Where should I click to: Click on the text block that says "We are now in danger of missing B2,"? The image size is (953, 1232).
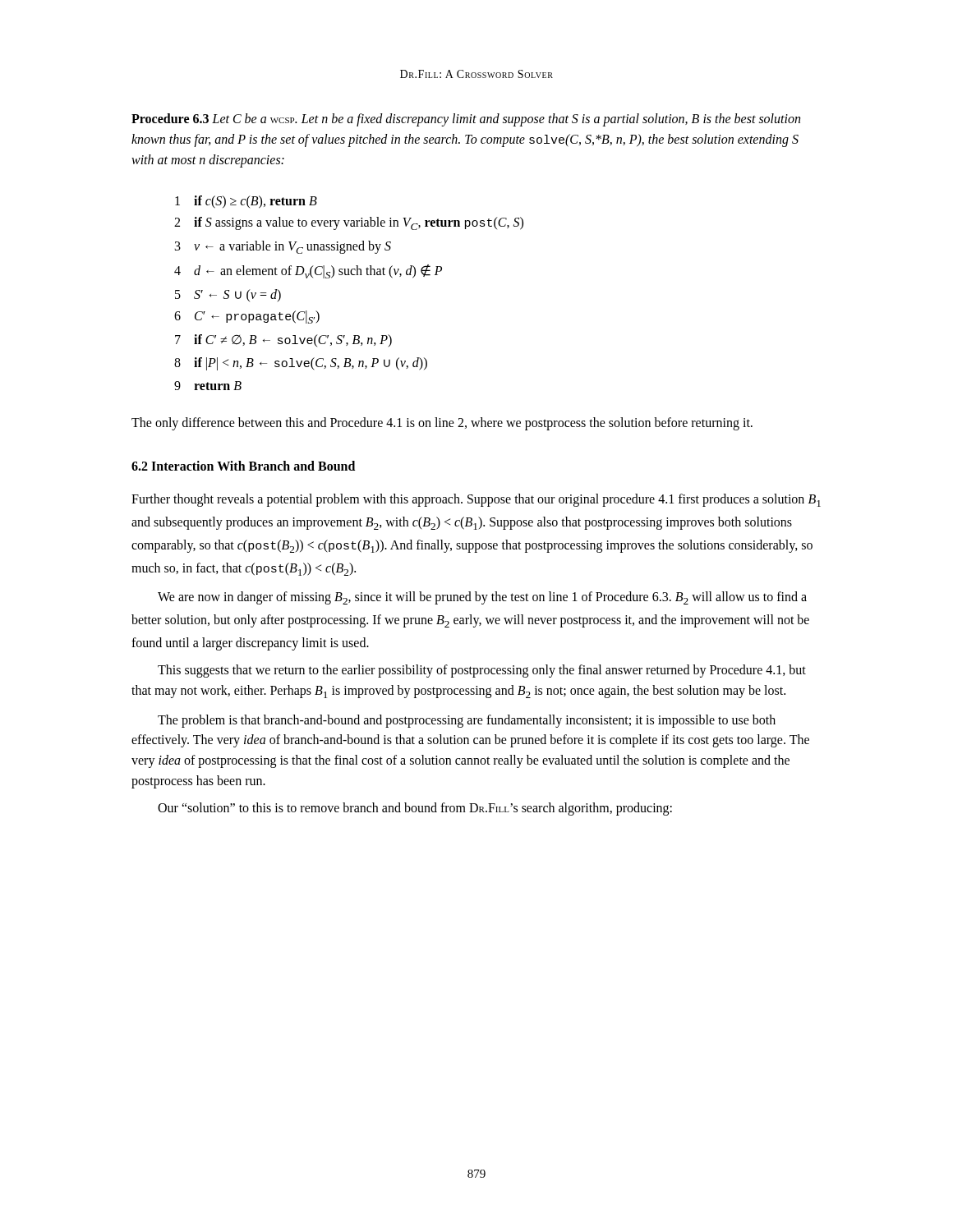[x=470, y=620]
